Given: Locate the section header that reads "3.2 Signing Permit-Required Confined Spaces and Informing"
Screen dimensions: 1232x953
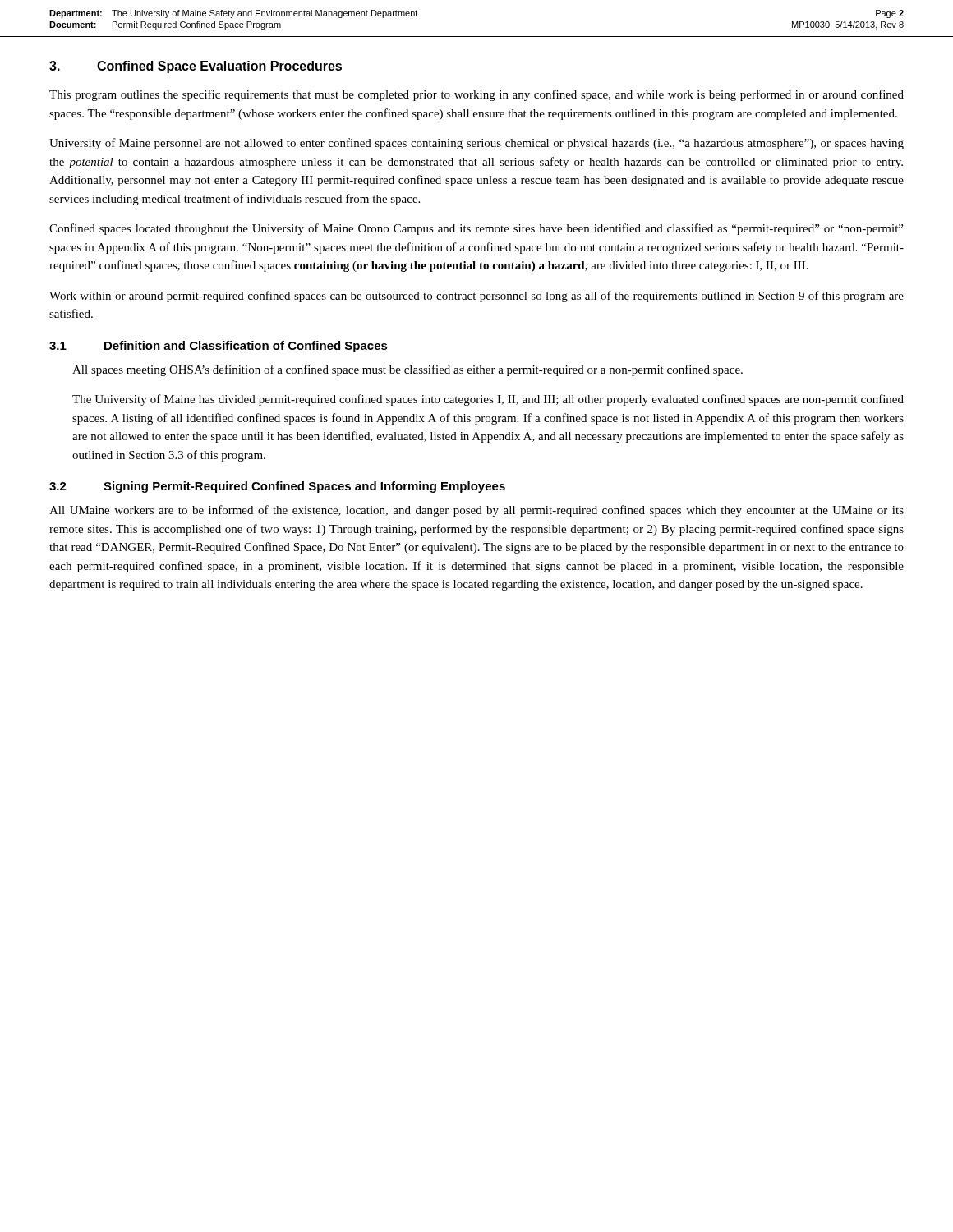Looking at the screenshot, I should [277, 486].
